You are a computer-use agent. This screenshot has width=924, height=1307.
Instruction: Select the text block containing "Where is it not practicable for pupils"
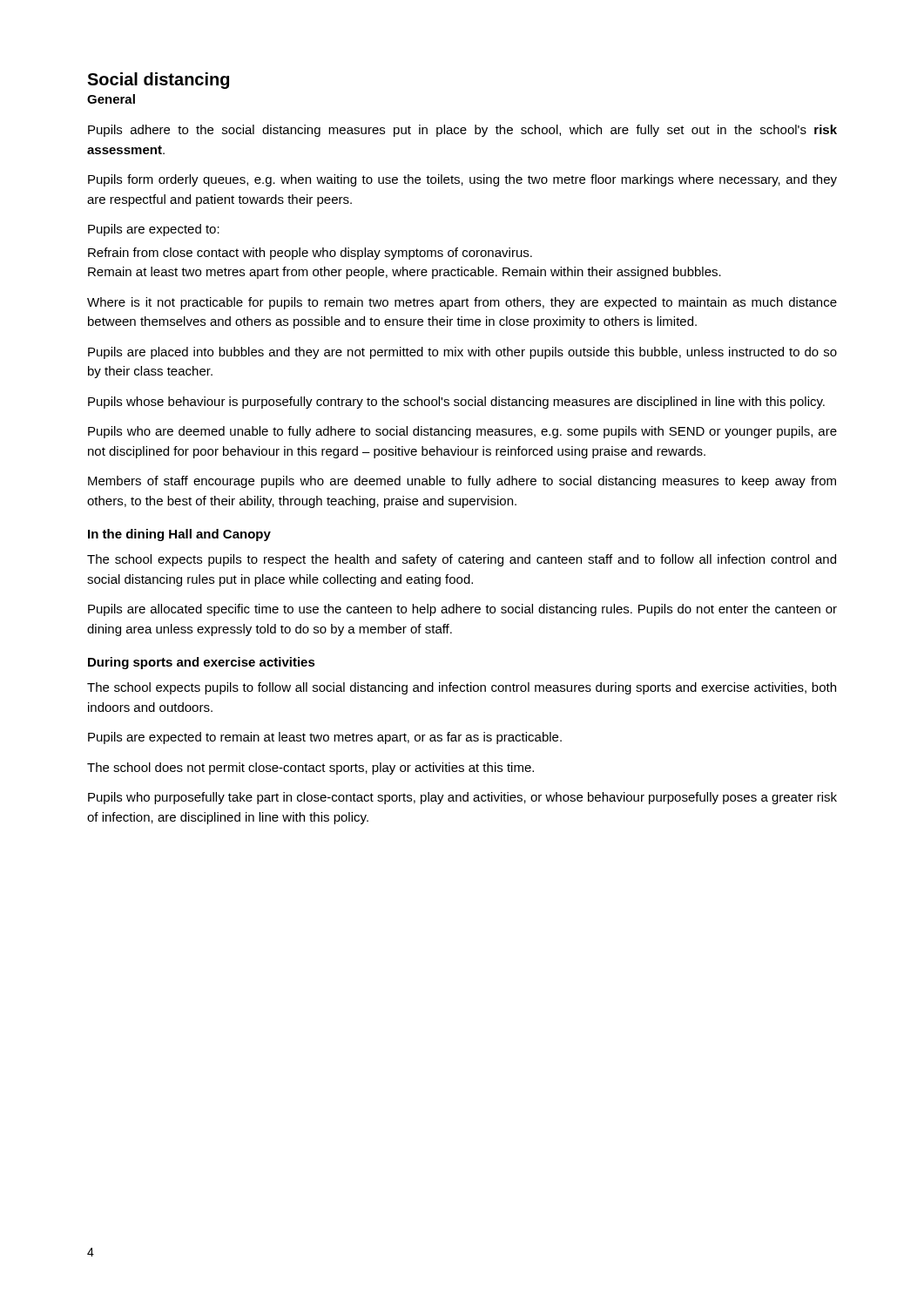(462, 311)
